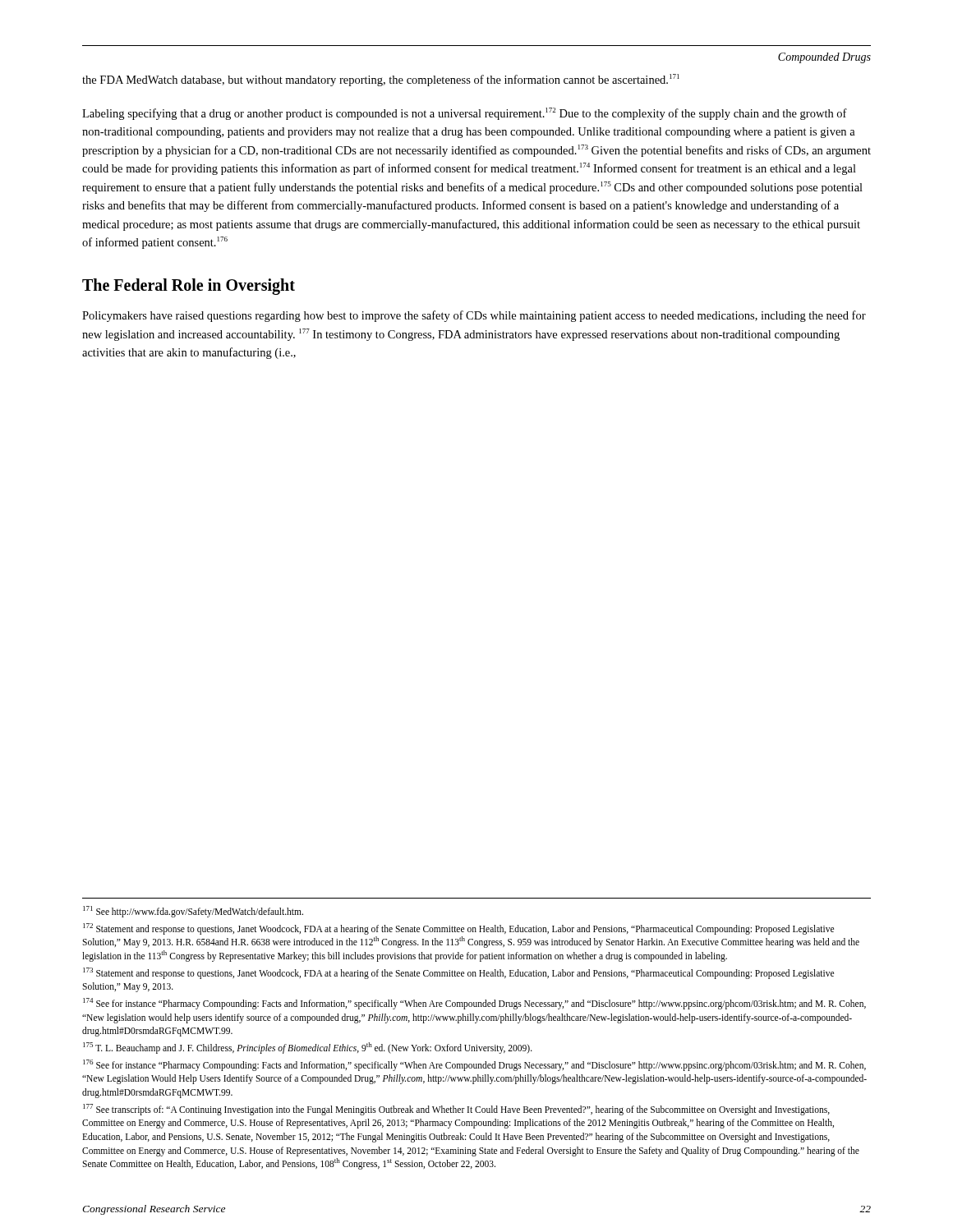Where is the passage that starts "Policymakers have raised questions regarding how best to"?
Viewport: 953px width, 1232px height.
474,334
